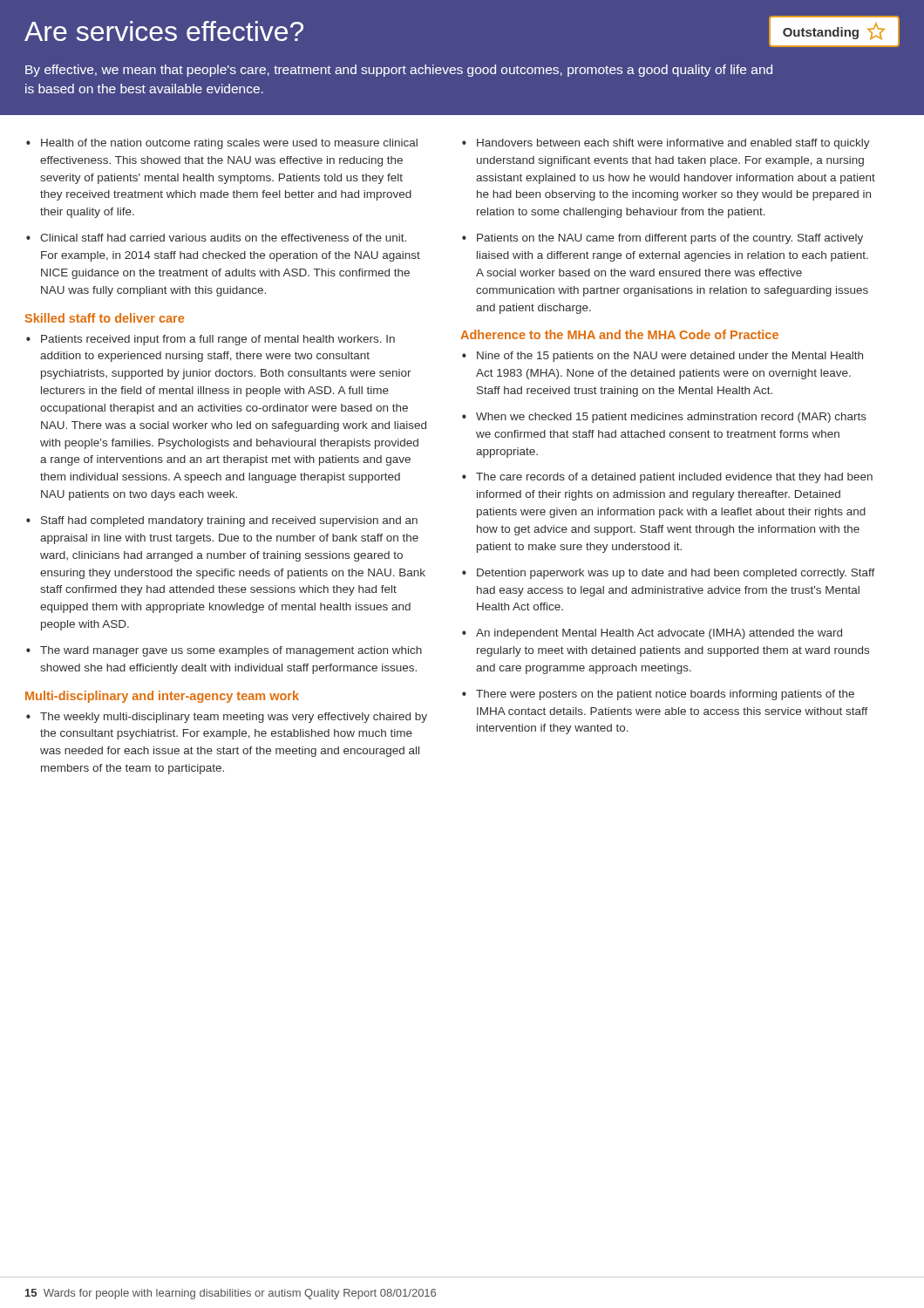Point to the region starting "• The ward"
The width and height of the screenshot is (924, 1308).
[224, 658]
